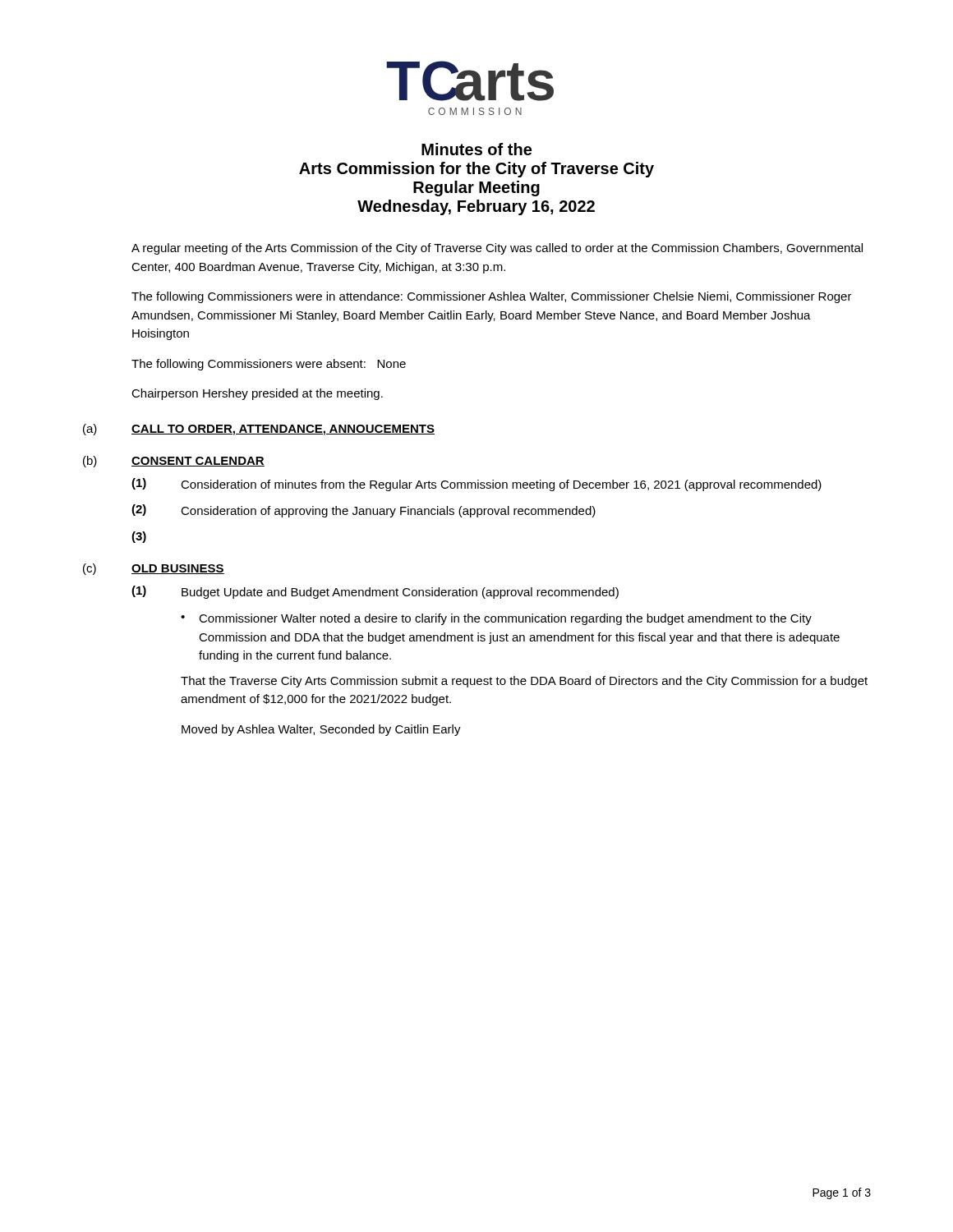Select the region starting "(b) CONSENT CALENDAR"
Screen dimensions: 1232x953
(173, 460)
